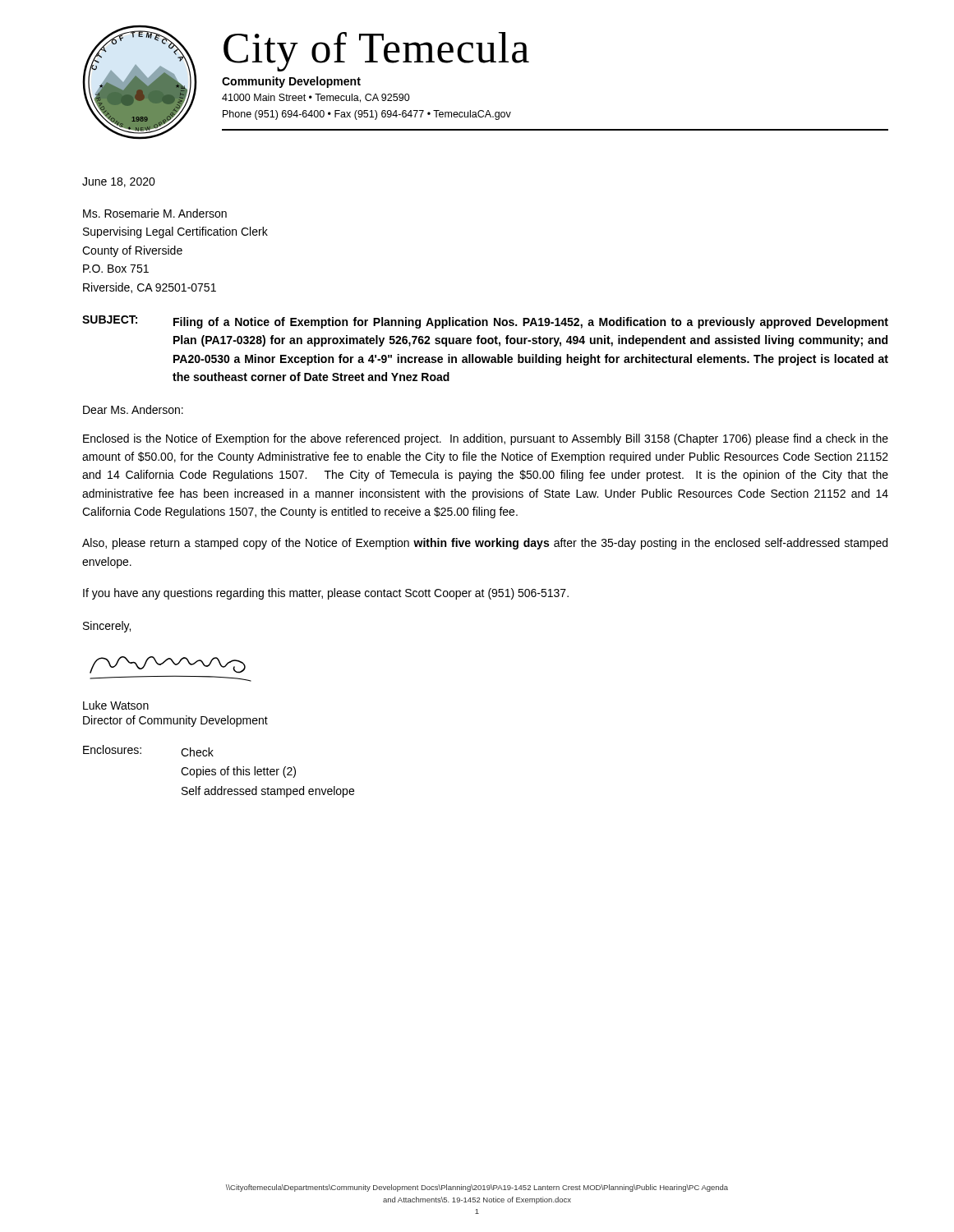
Task: Click on the text block with the text "Enclosed is the Notice of Exemption for the"
Action: click(x=485, y=475)
